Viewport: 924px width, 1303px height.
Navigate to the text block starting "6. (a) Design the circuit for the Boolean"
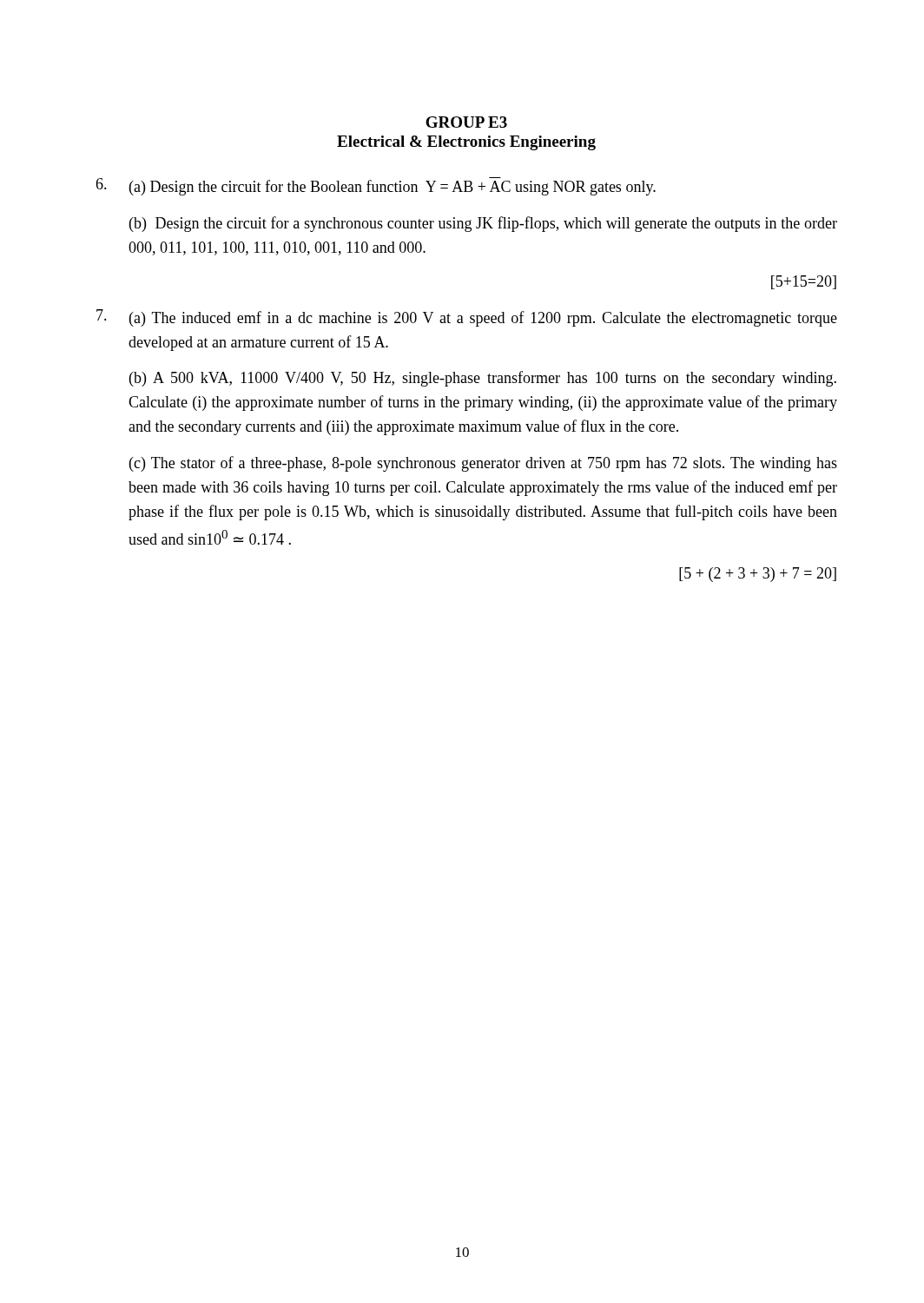click(466, 188)
